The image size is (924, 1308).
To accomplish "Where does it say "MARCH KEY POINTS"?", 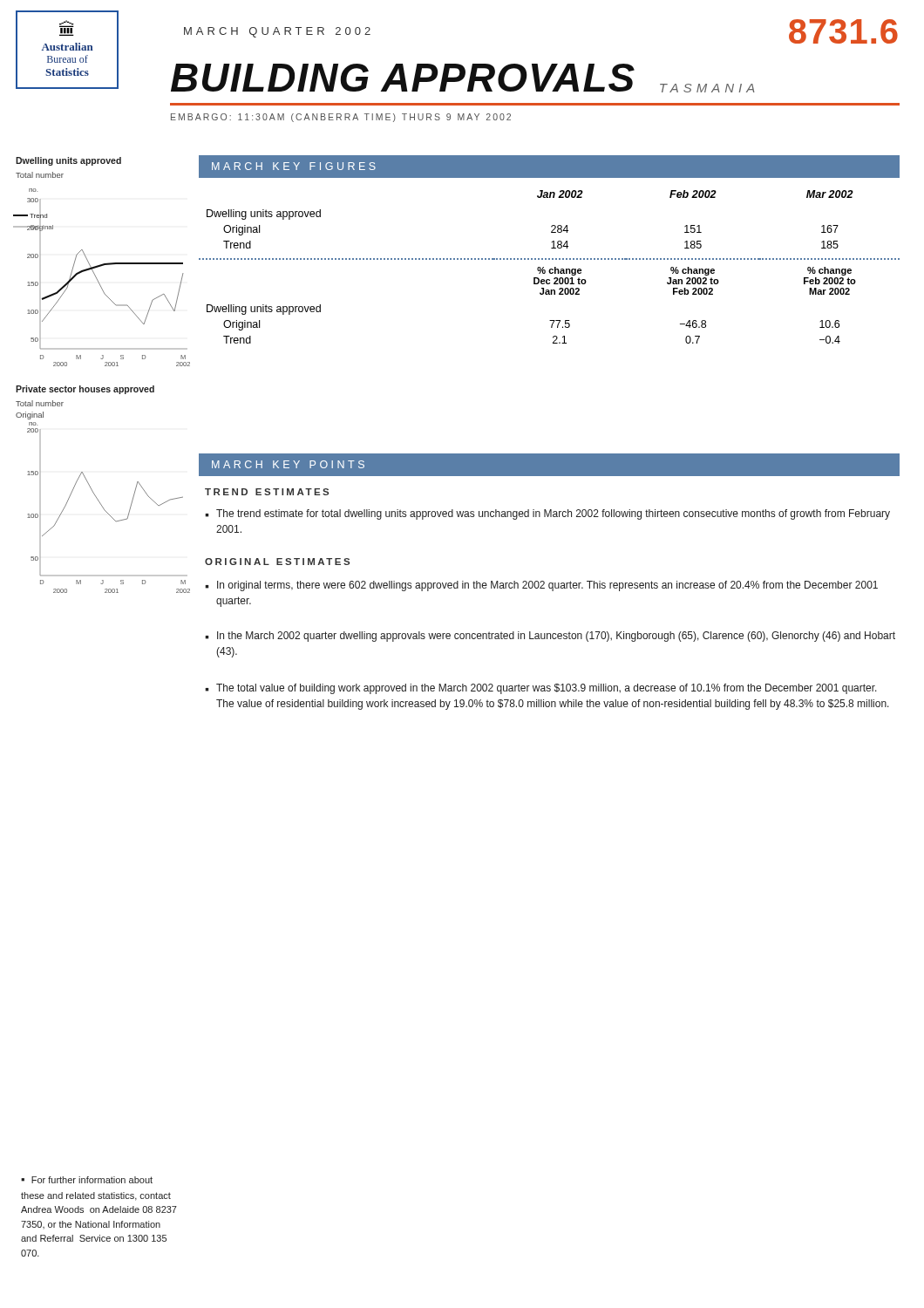I will pos(289,465).
